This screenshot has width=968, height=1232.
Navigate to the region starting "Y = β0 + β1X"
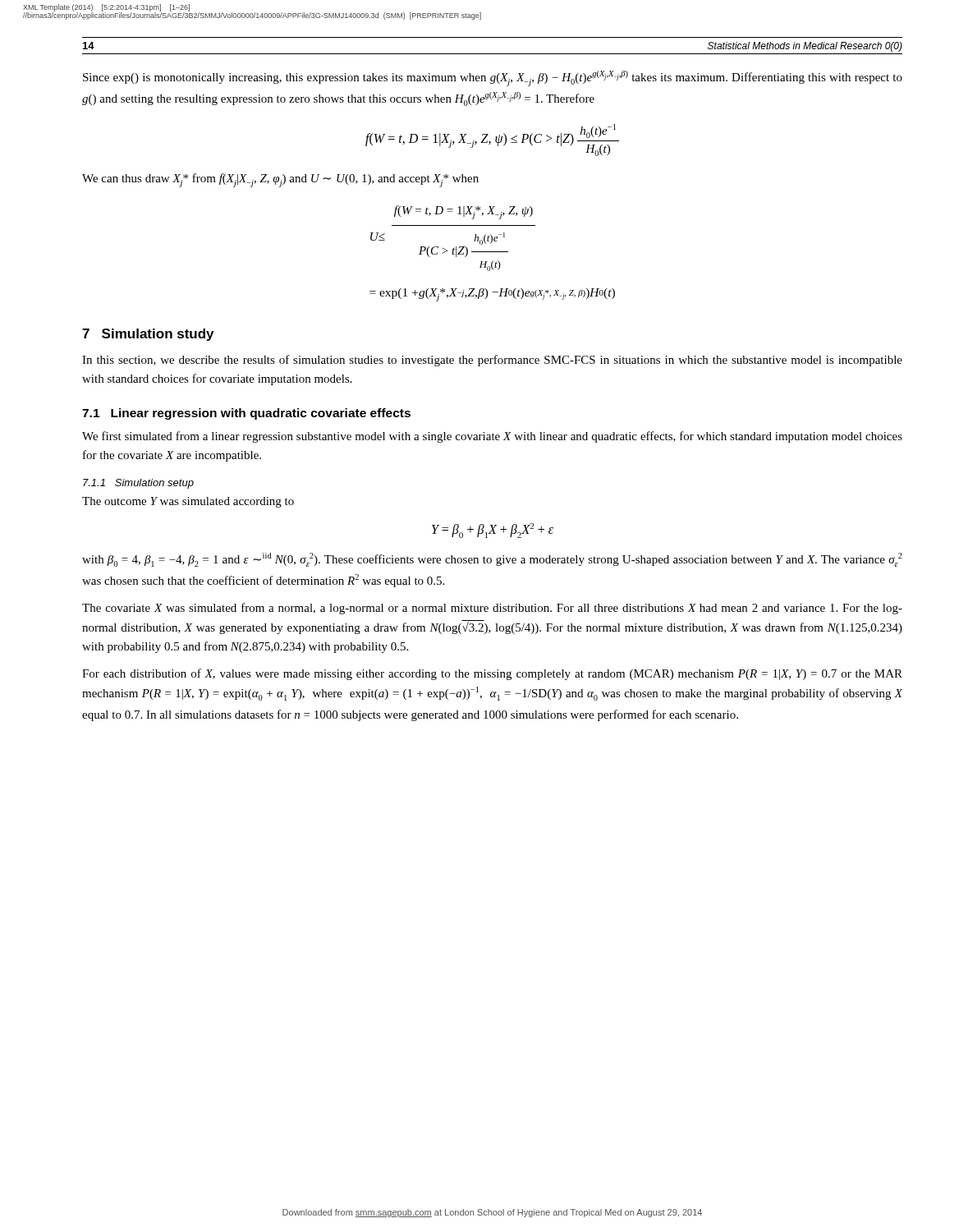point(492,530)
